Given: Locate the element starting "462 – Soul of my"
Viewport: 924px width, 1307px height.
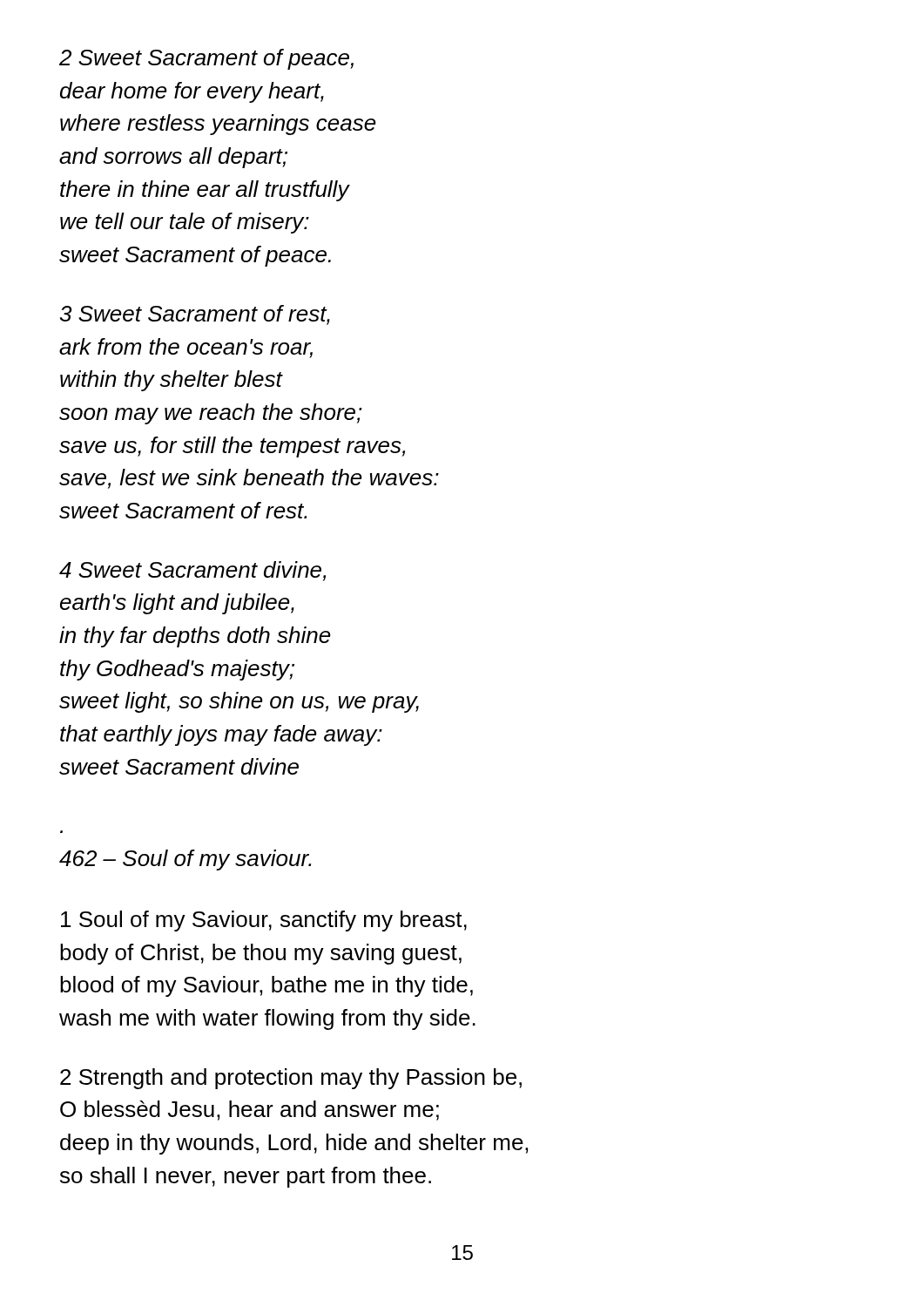Looking at the screenshot, I should 187,858.
